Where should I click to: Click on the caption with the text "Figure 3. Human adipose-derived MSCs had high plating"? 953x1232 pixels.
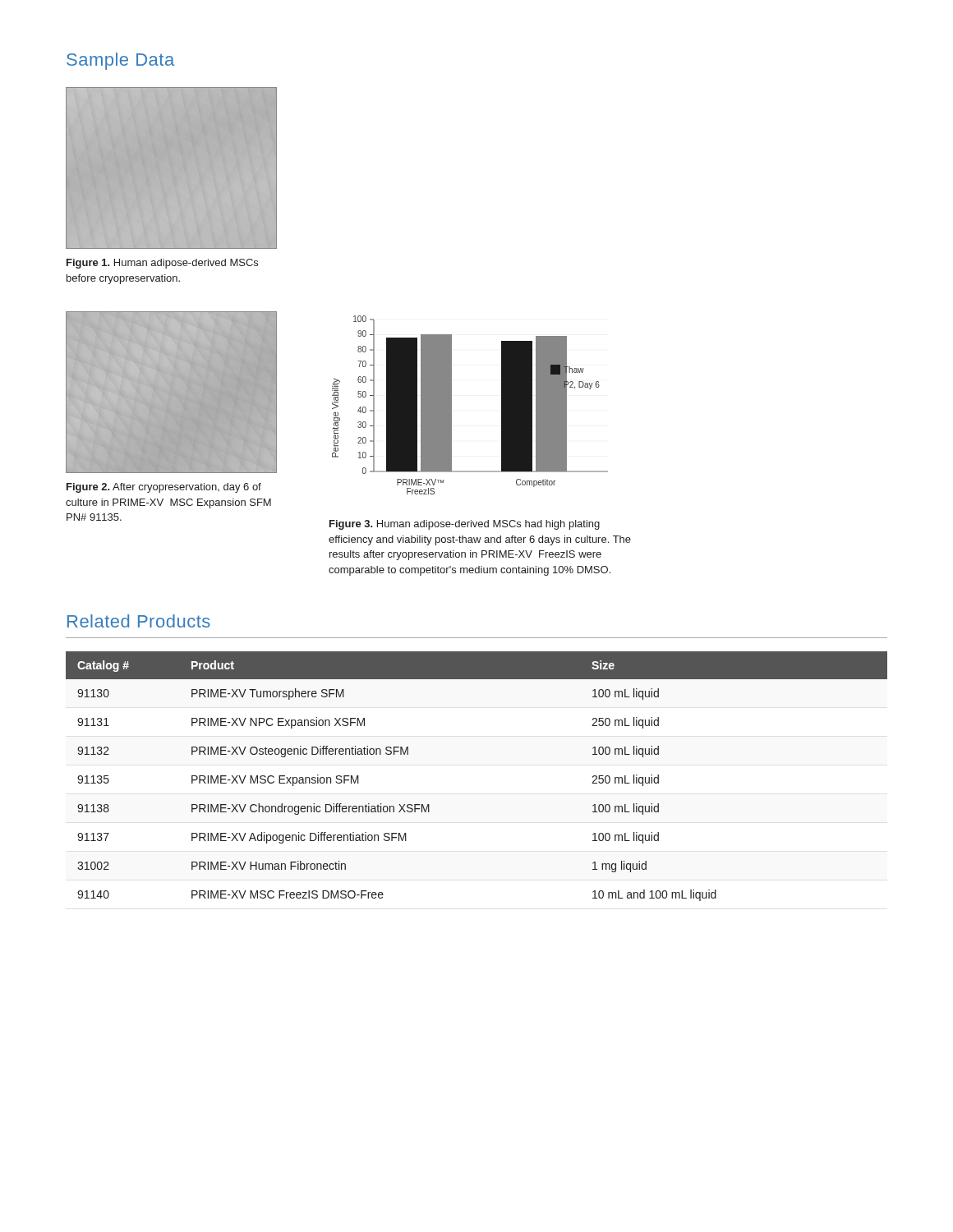pyautogui.click(x=480, y=547)
